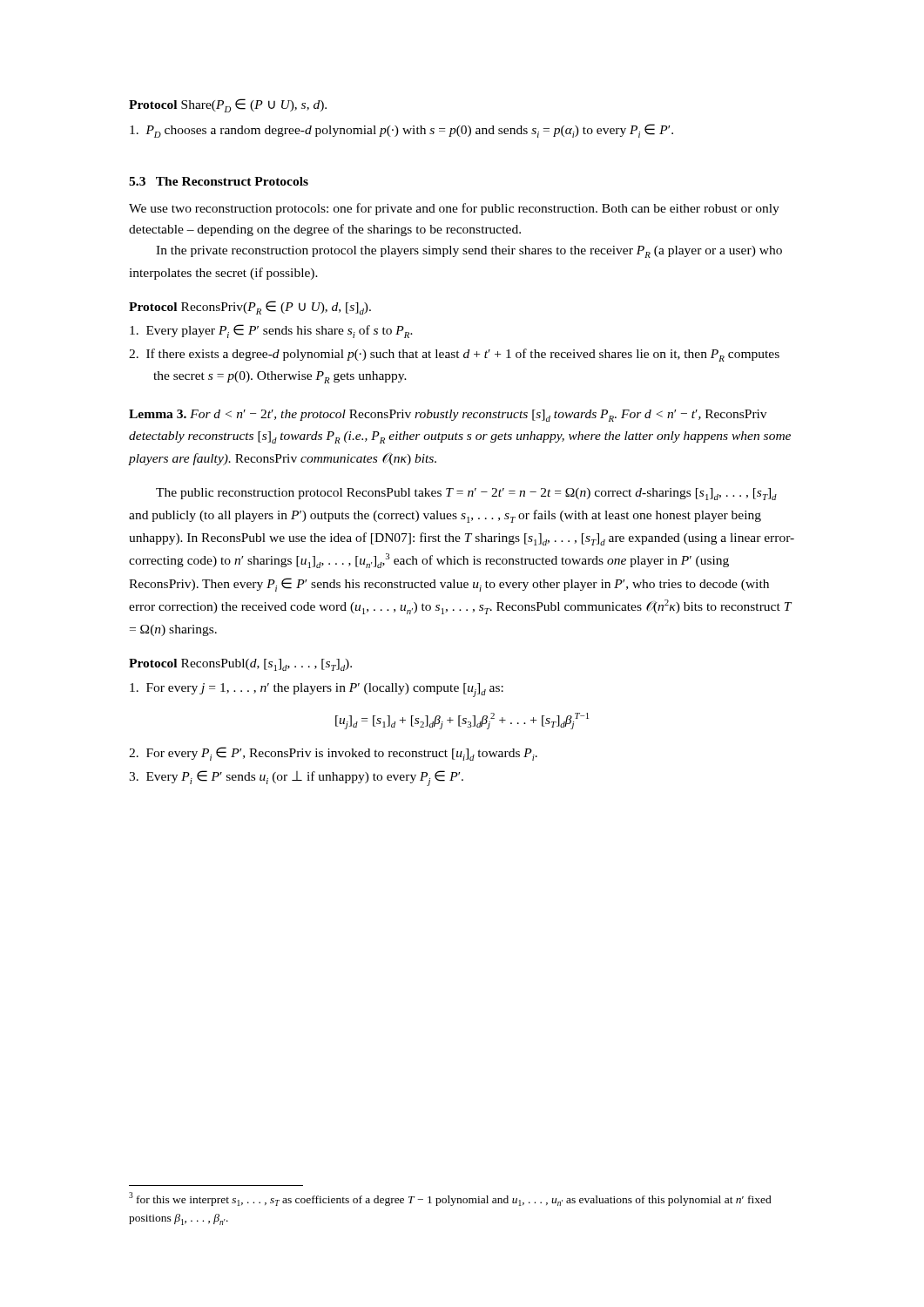Find the list item that says "2. For every Pi ∈ P′,"
Image resolution: width=924 pixels, height=1307 pixels.
click(x=462, y=753)
